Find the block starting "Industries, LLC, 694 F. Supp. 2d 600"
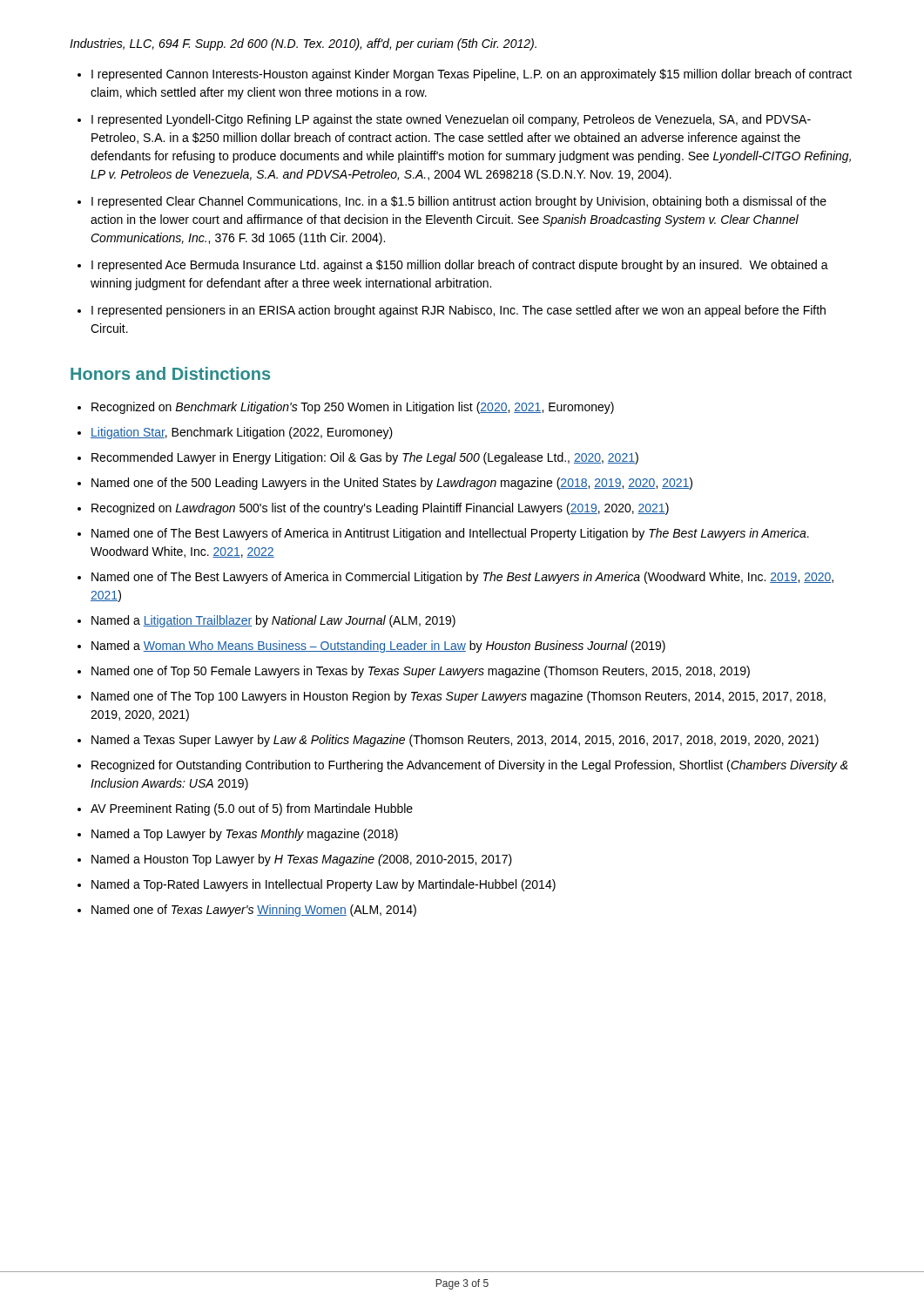924x1307 pixels. (x=304, y=44)
